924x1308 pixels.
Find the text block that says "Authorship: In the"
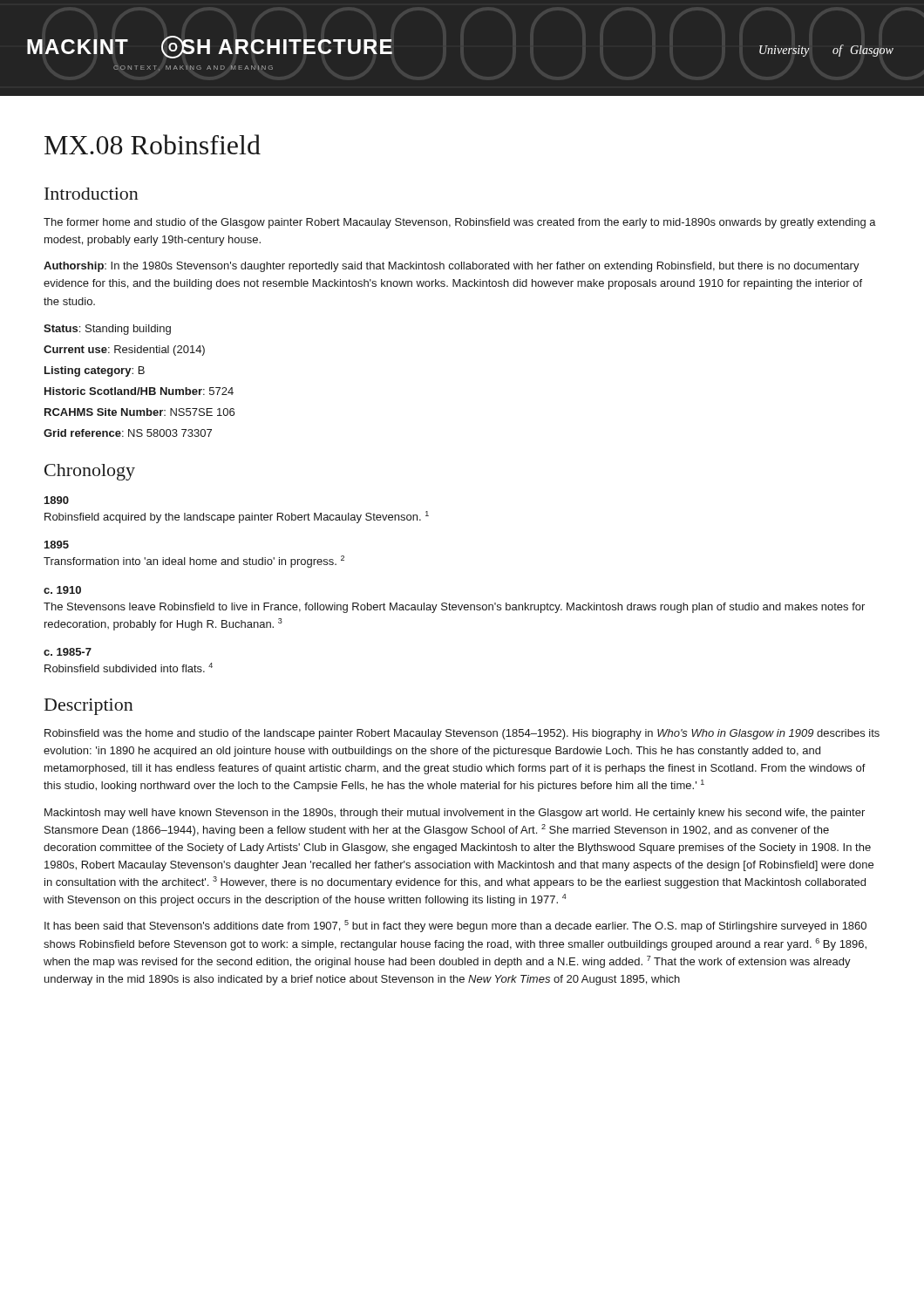453,283
